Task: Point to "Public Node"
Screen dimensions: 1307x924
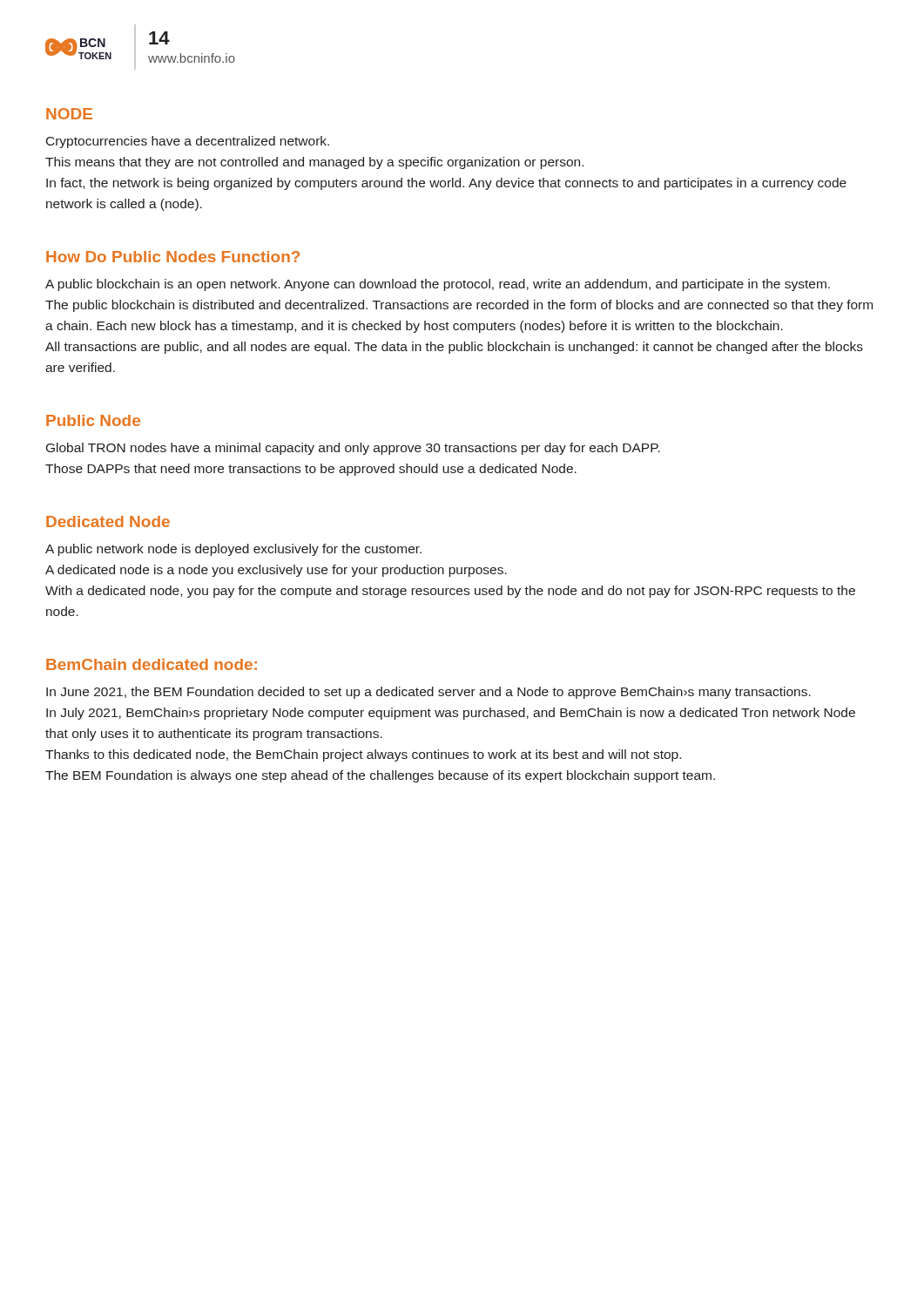Action: [93, 421]
